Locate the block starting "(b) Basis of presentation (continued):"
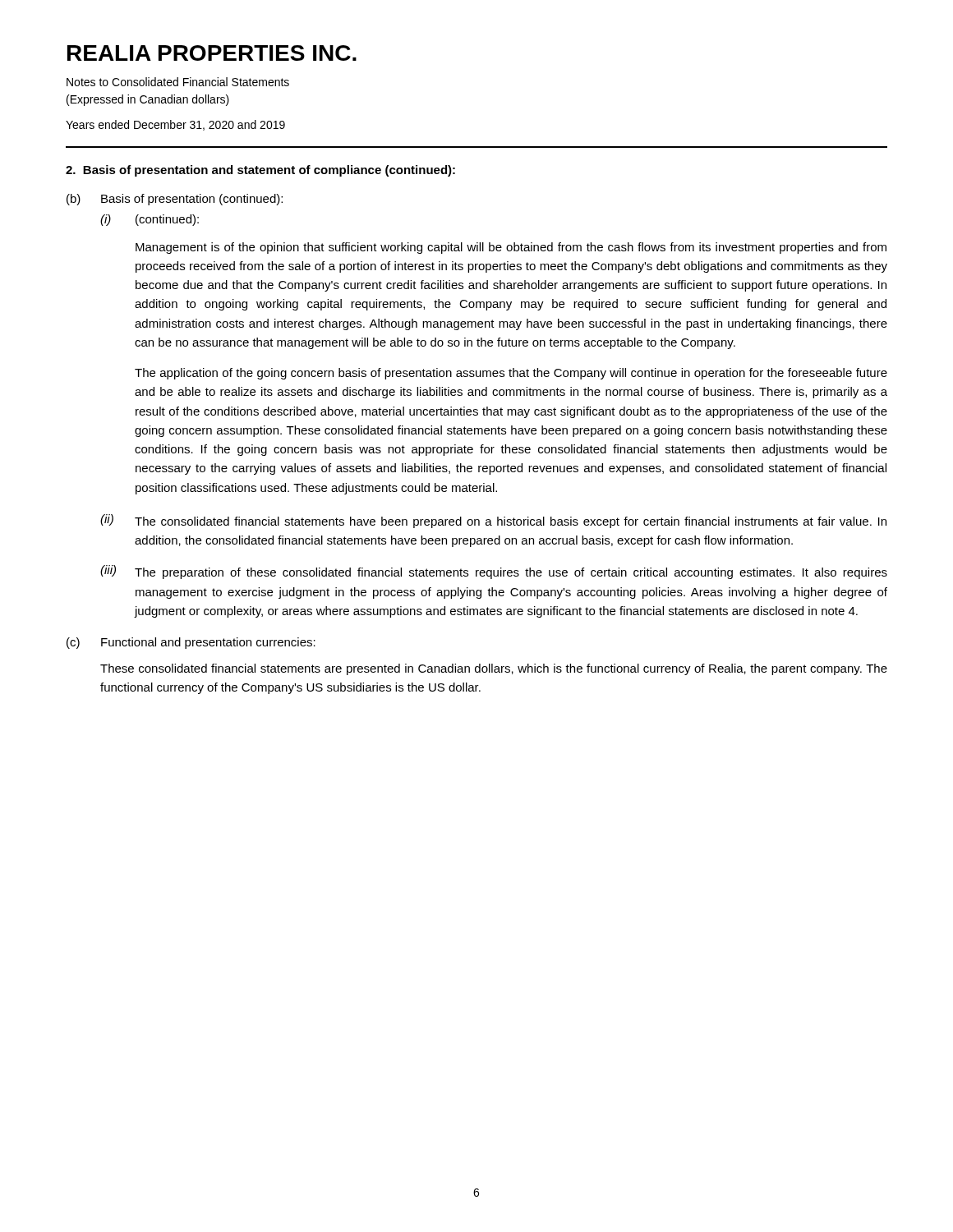 (175, 198)
